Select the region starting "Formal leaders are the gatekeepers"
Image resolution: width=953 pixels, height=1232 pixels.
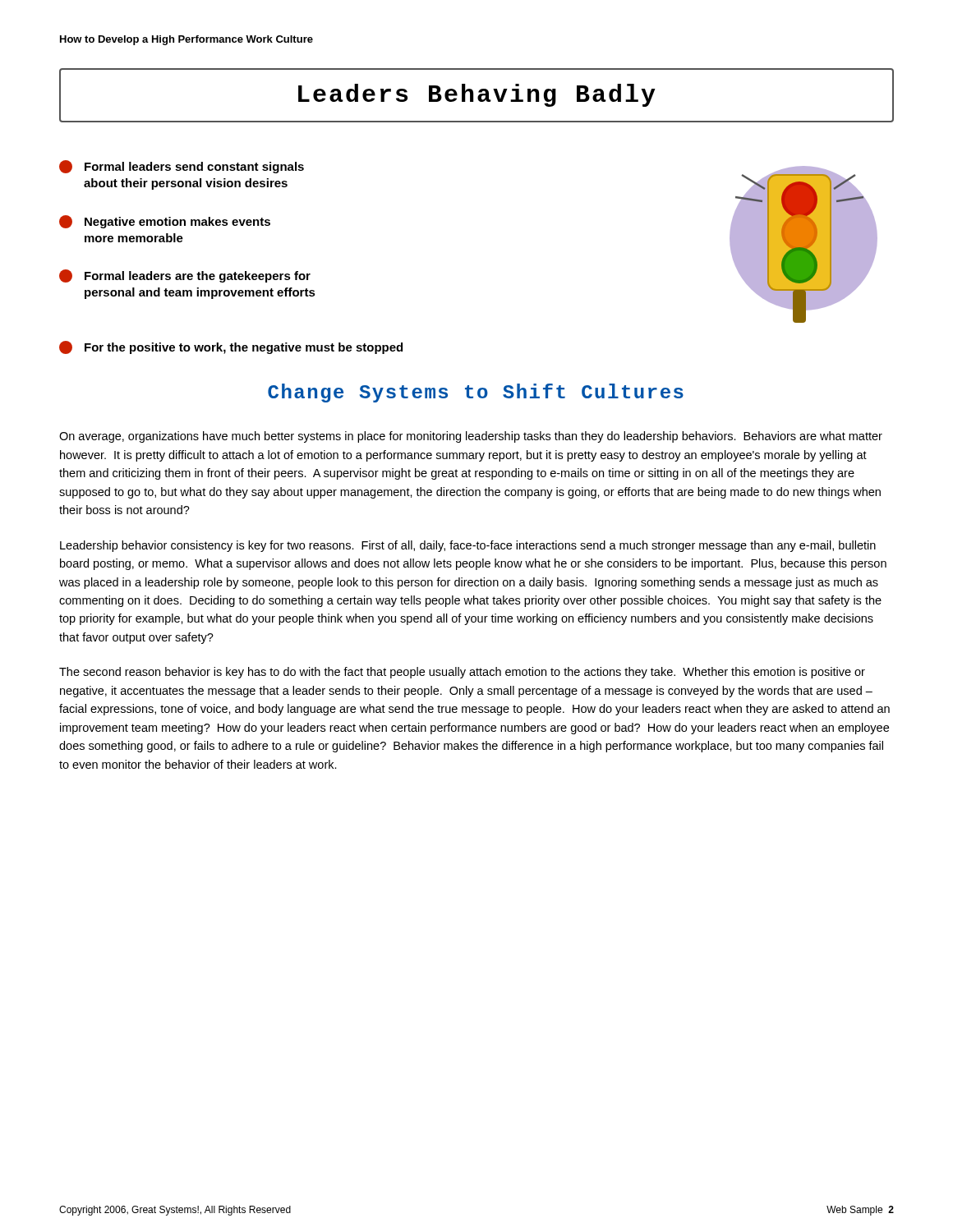click(x=187, y=284)
